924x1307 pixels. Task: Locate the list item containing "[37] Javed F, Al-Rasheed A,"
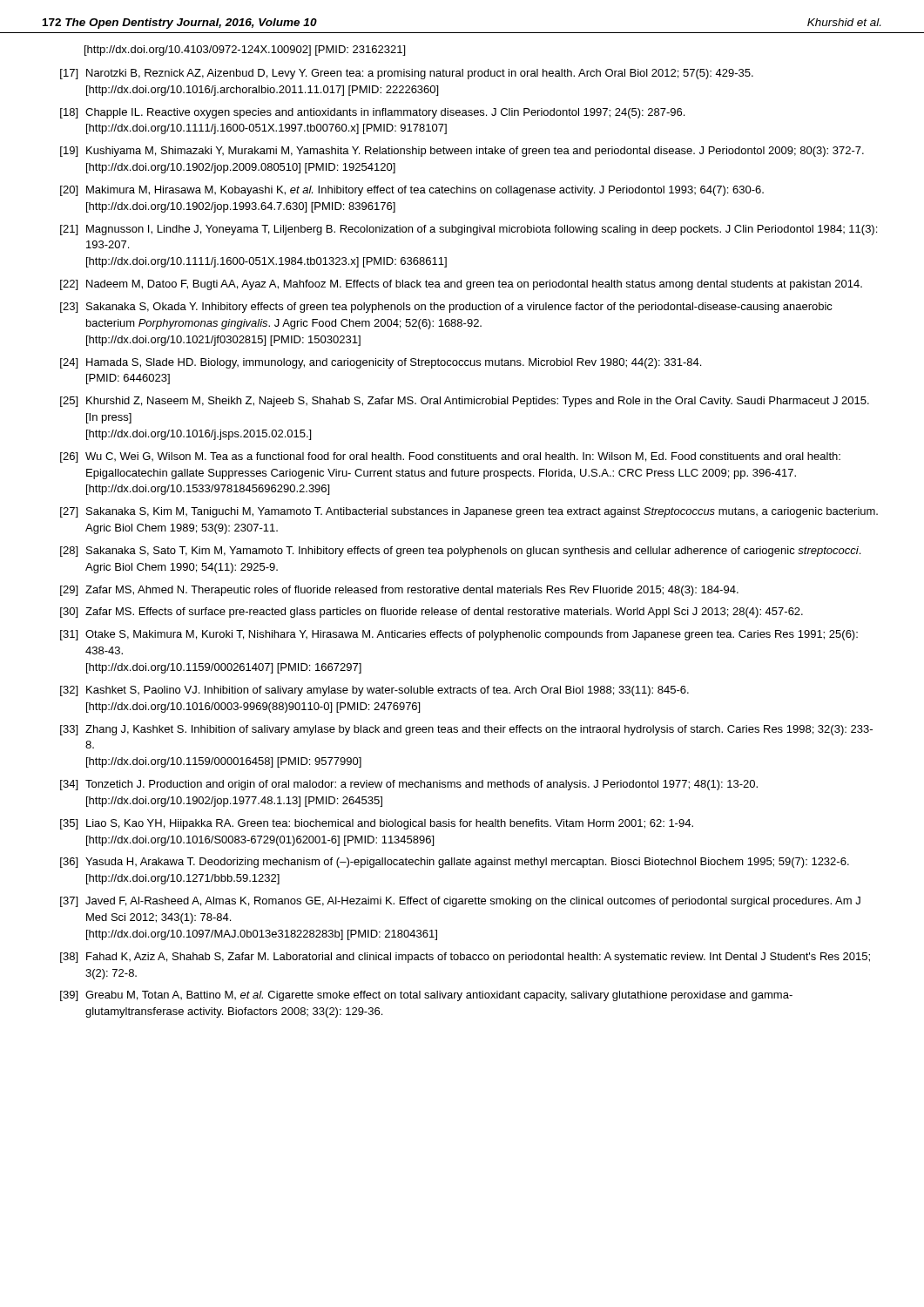click(460, 902)
